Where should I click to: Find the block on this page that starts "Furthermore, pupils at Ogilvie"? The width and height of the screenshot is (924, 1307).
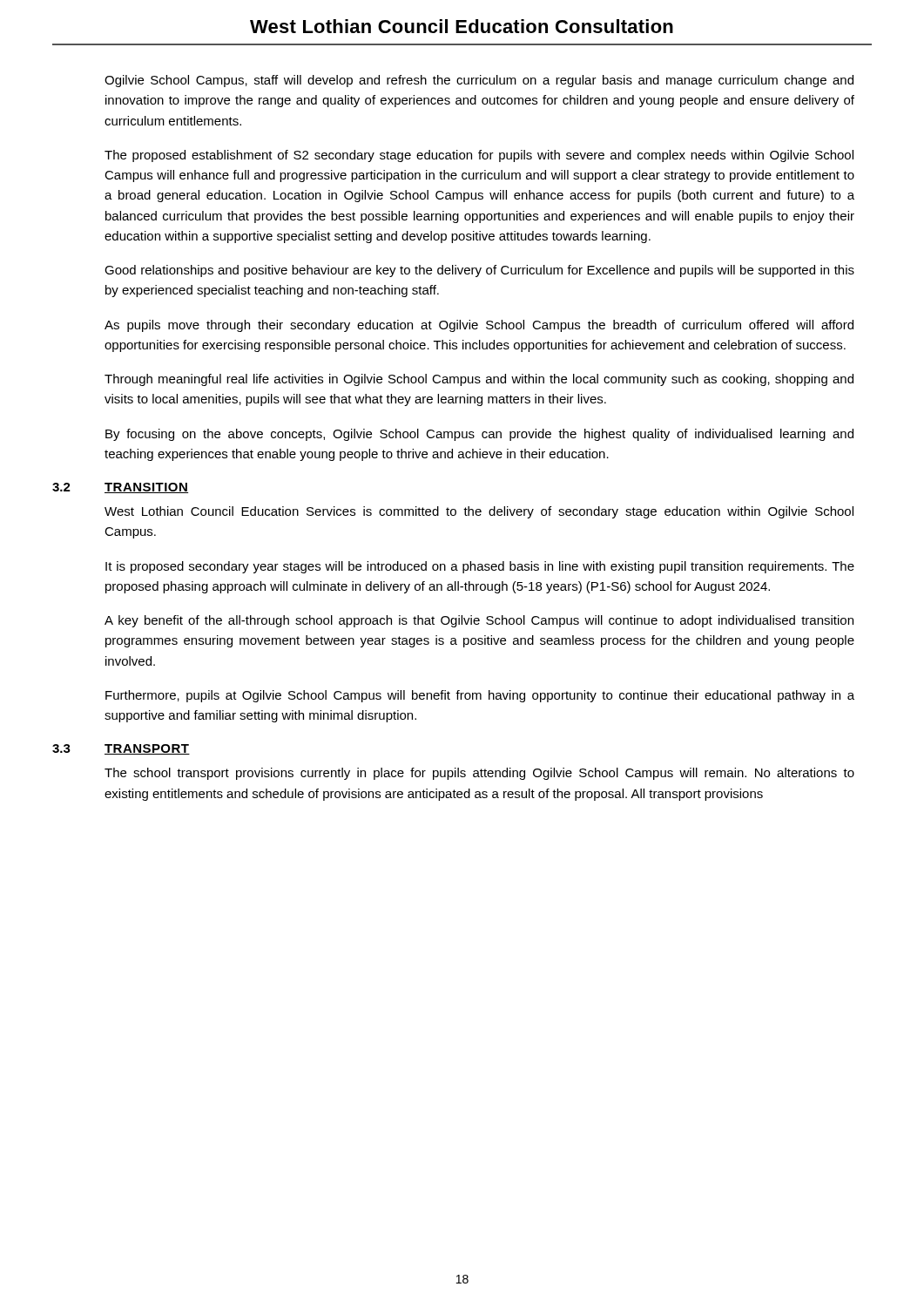click(x=479, y=705)
